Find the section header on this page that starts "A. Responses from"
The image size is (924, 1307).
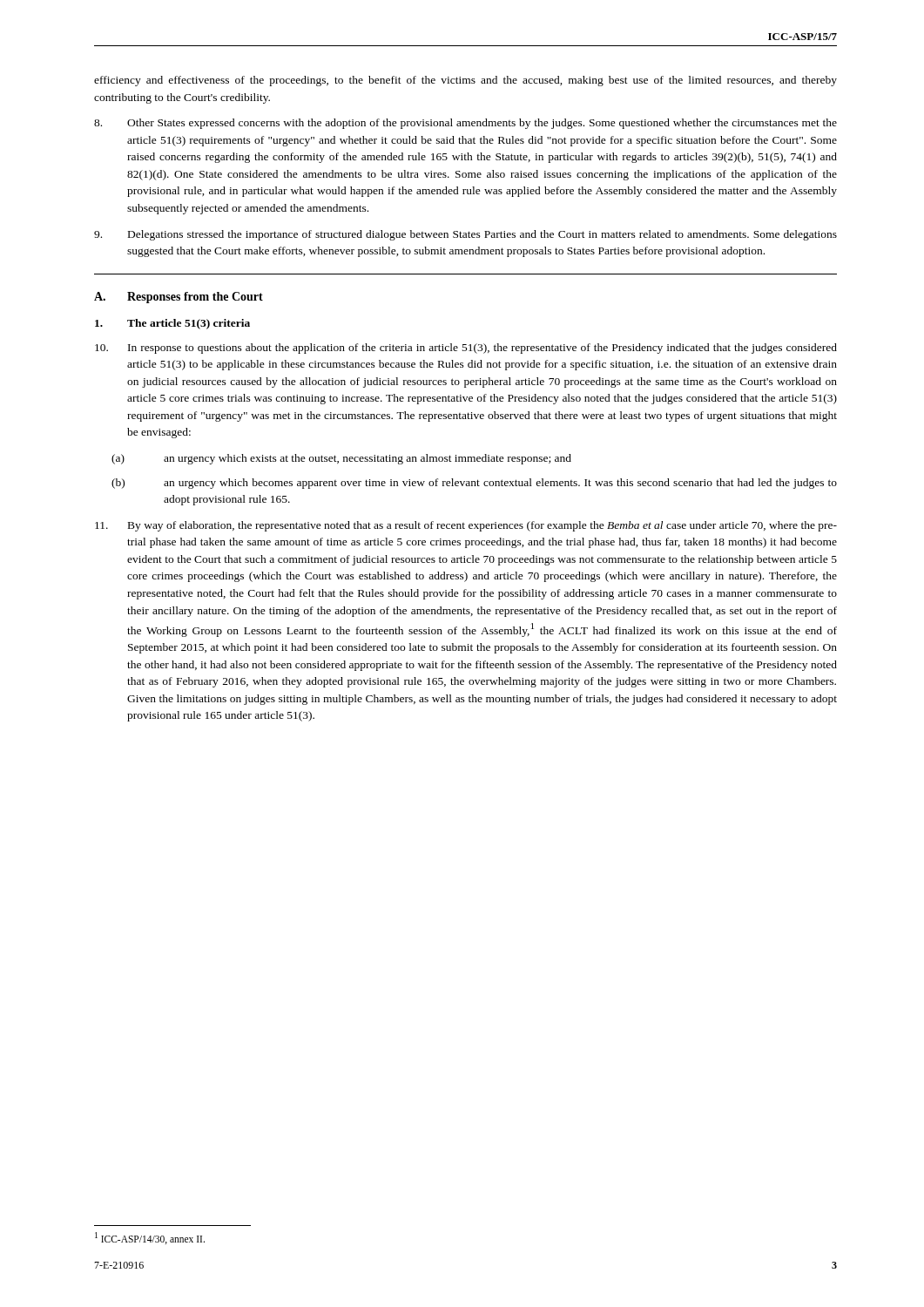pos(178,297)
